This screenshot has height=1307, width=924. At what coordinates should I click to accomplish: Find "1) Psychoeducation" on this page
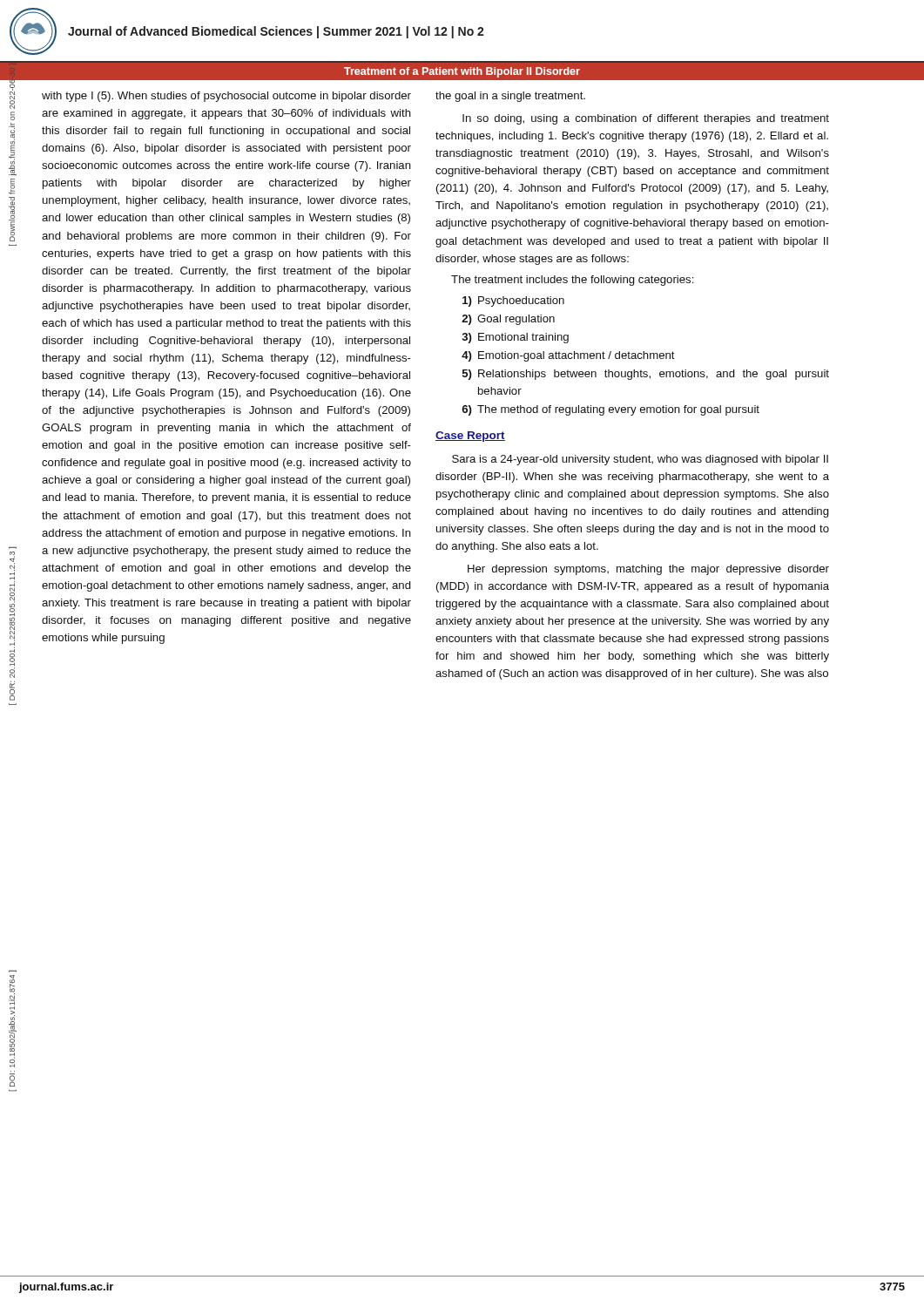[513, 301]
